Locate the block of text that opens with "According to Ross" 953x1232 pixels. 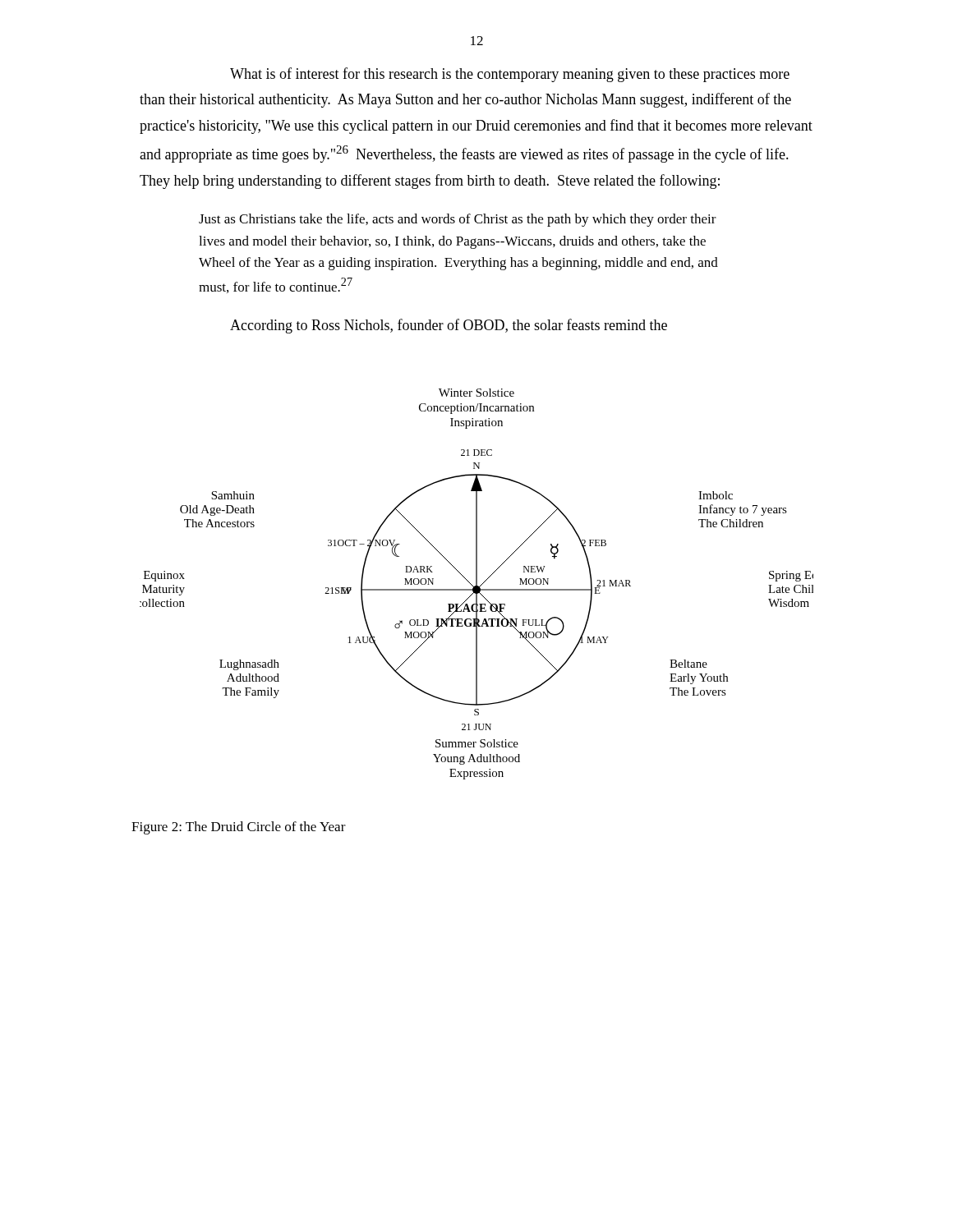476,326
